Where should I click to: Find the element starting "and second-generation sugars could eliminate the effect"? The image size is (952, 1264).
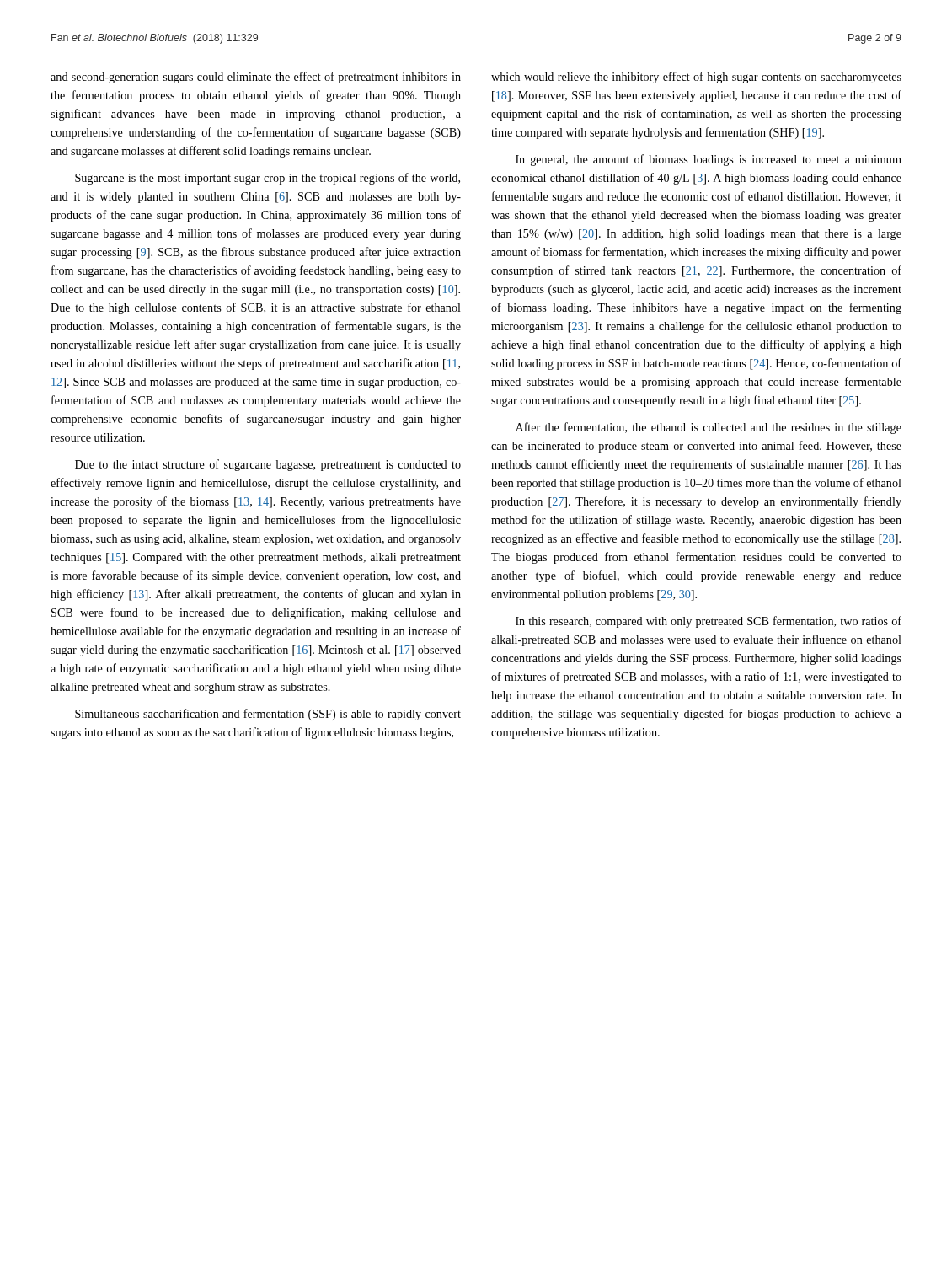(x=256, y=404)
